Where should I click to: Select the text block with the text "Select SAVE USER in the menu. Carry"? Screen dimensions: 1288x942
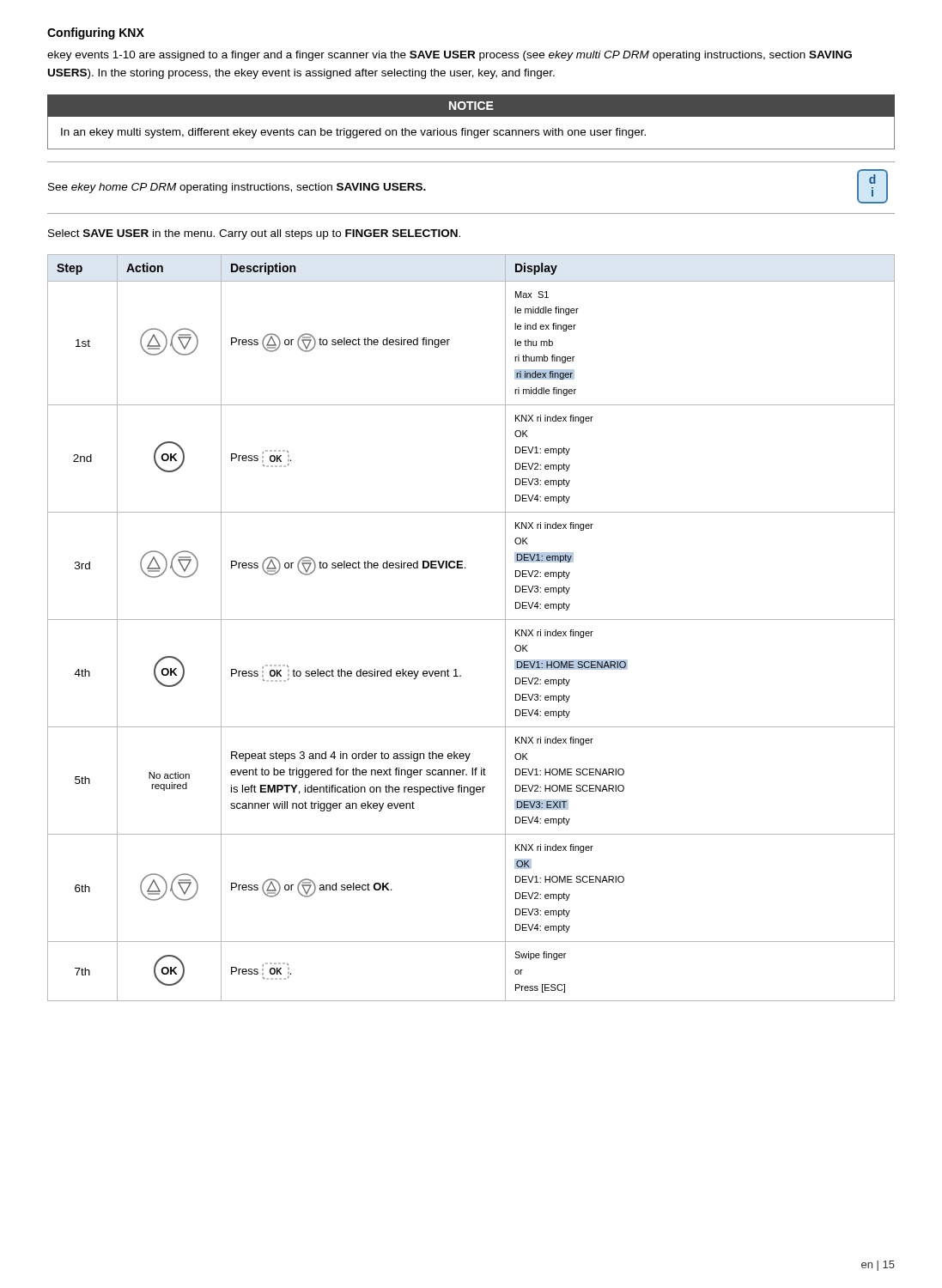pos(254,233)
